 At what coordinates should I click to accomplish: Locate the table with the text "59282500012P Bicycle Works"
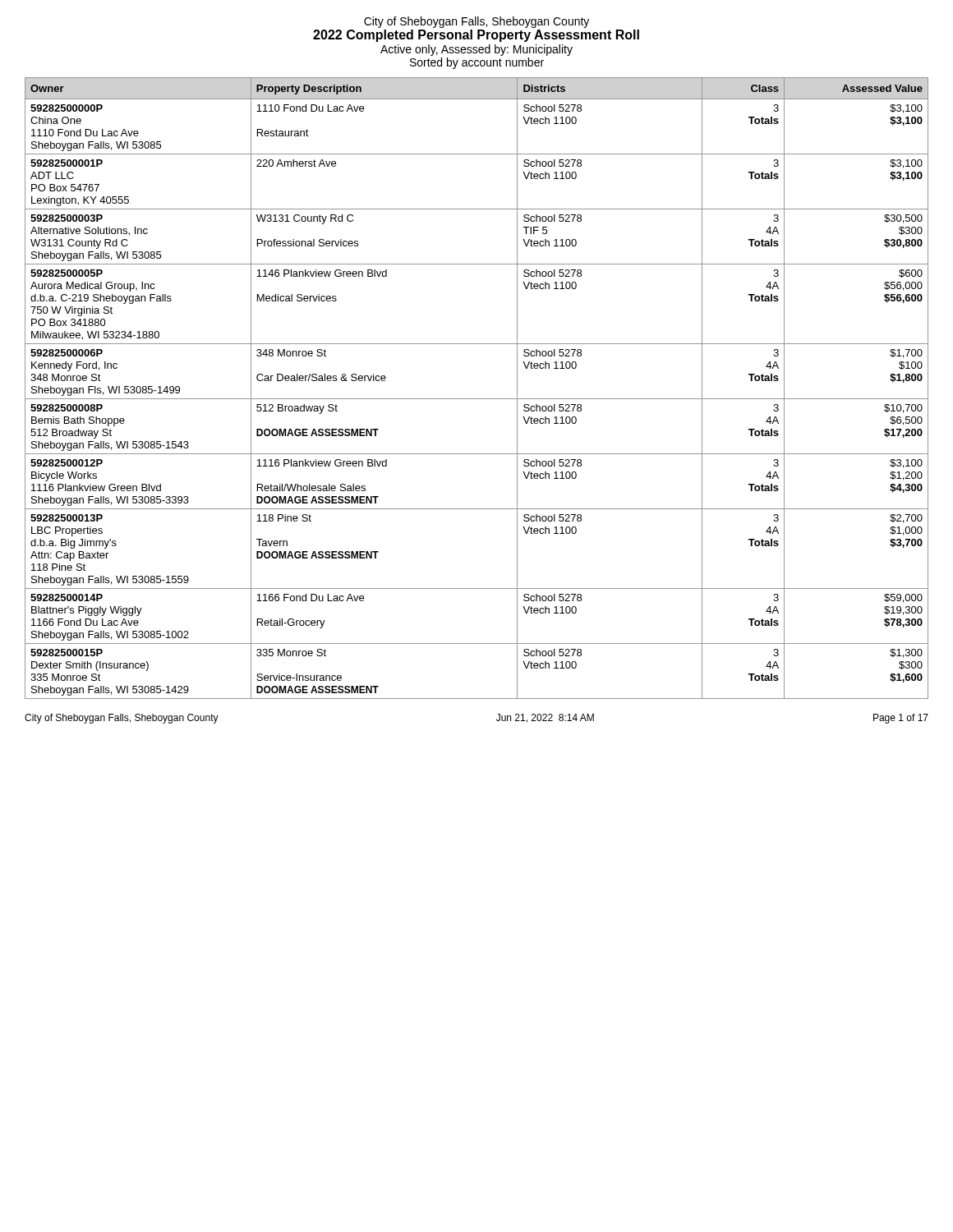click(476, 388)
